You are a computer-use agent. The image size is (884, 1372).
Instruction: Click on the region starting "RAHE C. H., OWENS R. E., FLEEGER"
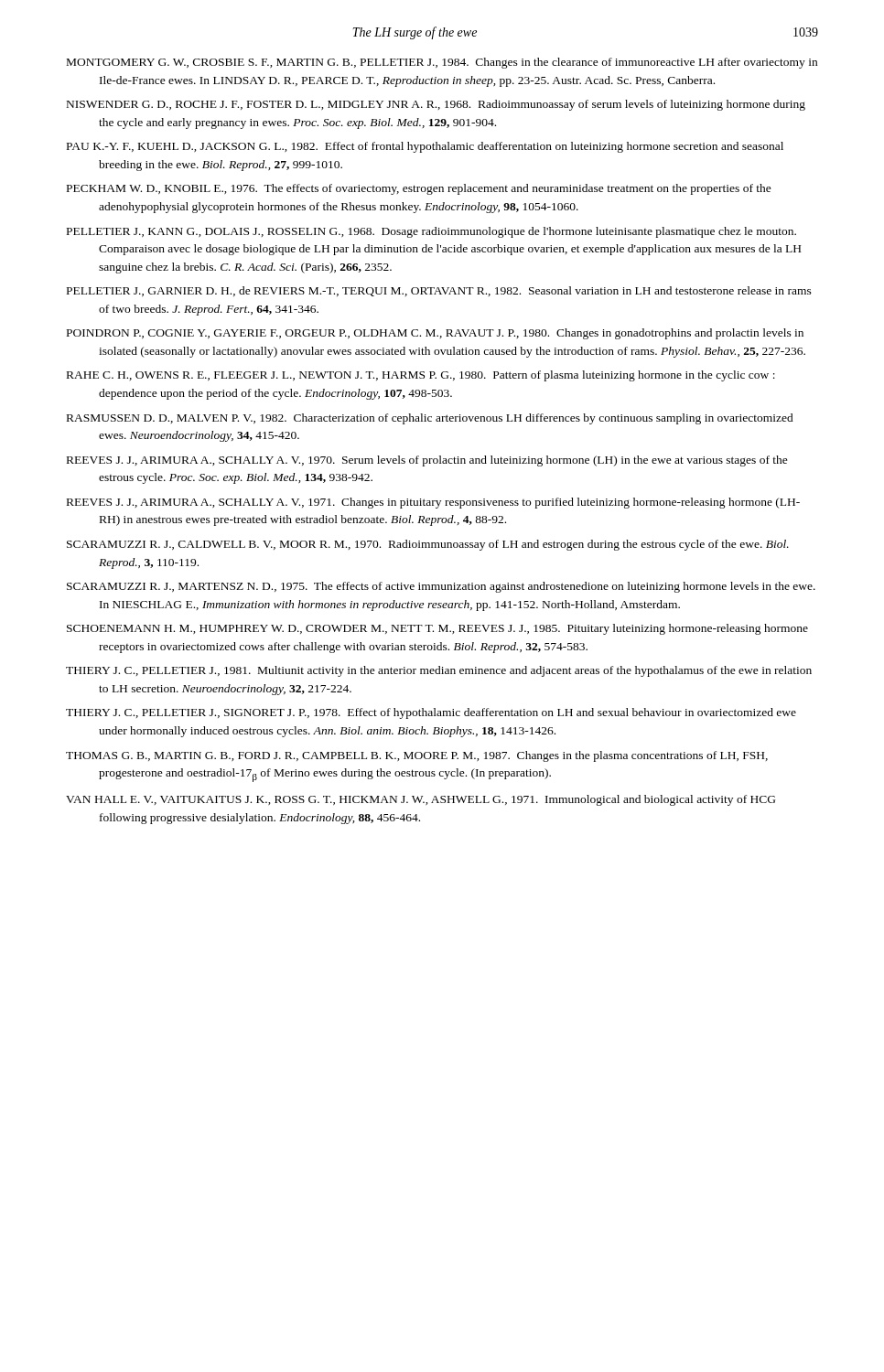pos(421,384)
